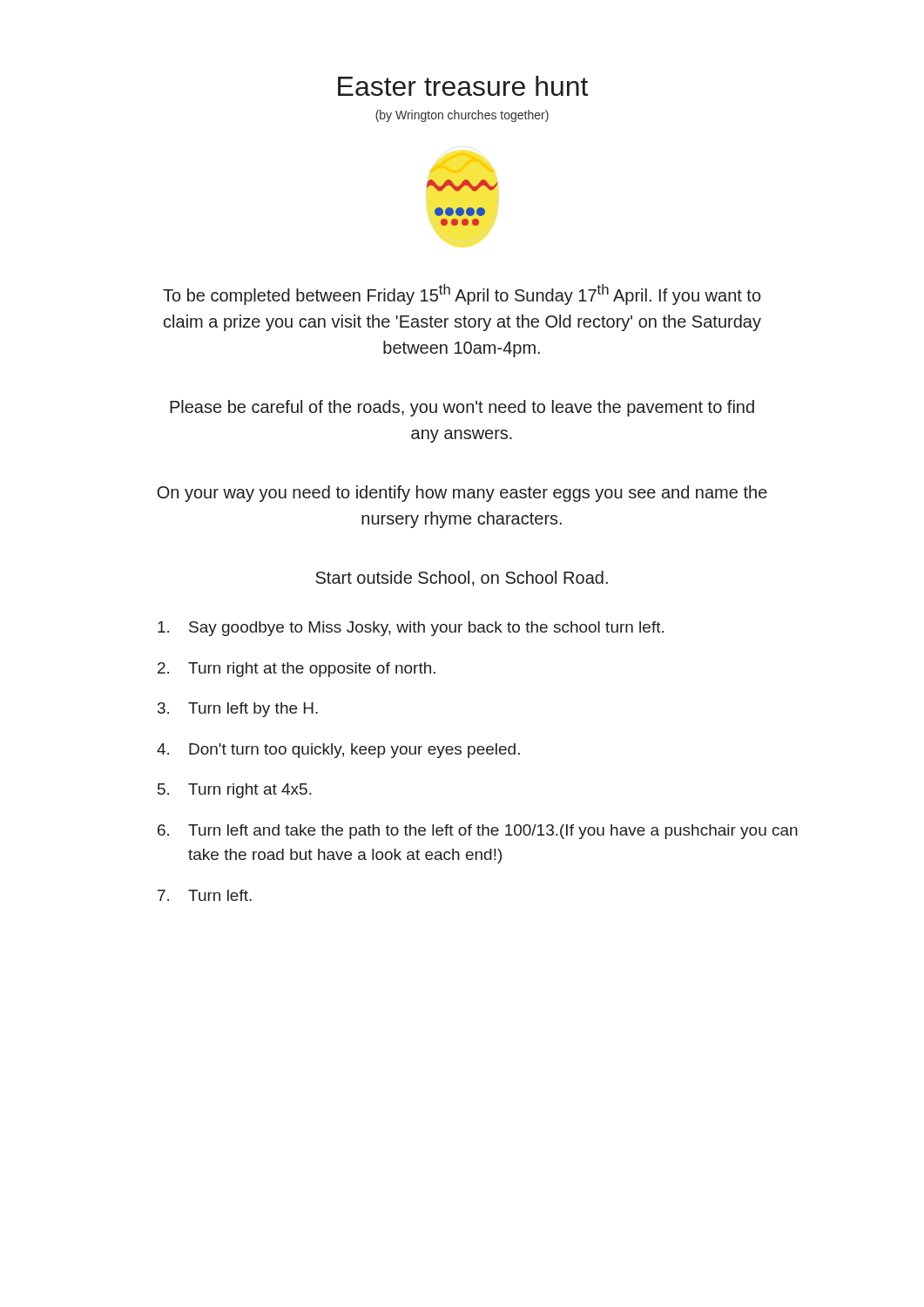Locate the text starting "6. Turn left and take the"

pos(479,843)
